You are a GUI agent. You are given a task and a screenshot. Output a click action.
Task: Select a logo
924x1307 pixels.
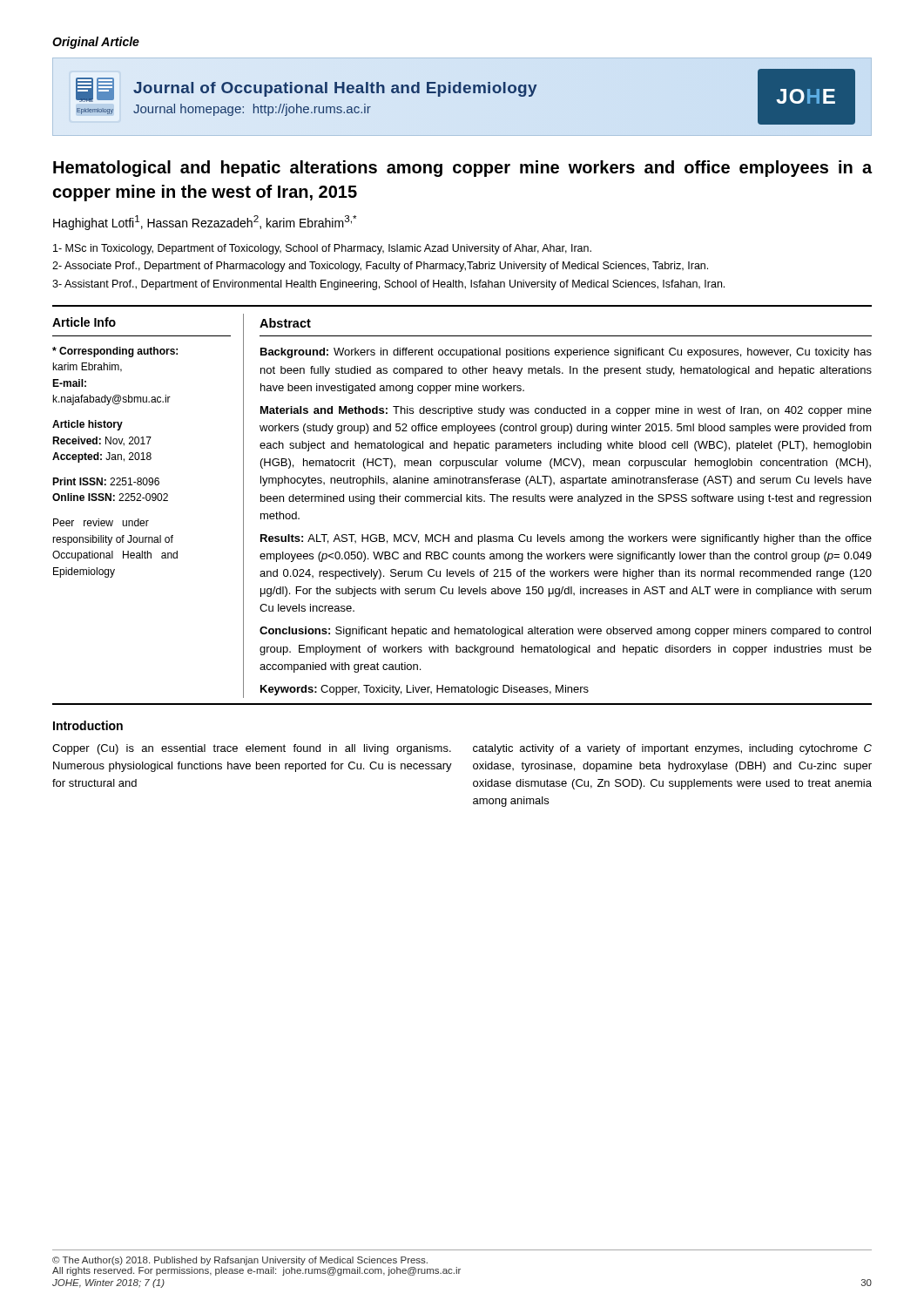[462, 97]
